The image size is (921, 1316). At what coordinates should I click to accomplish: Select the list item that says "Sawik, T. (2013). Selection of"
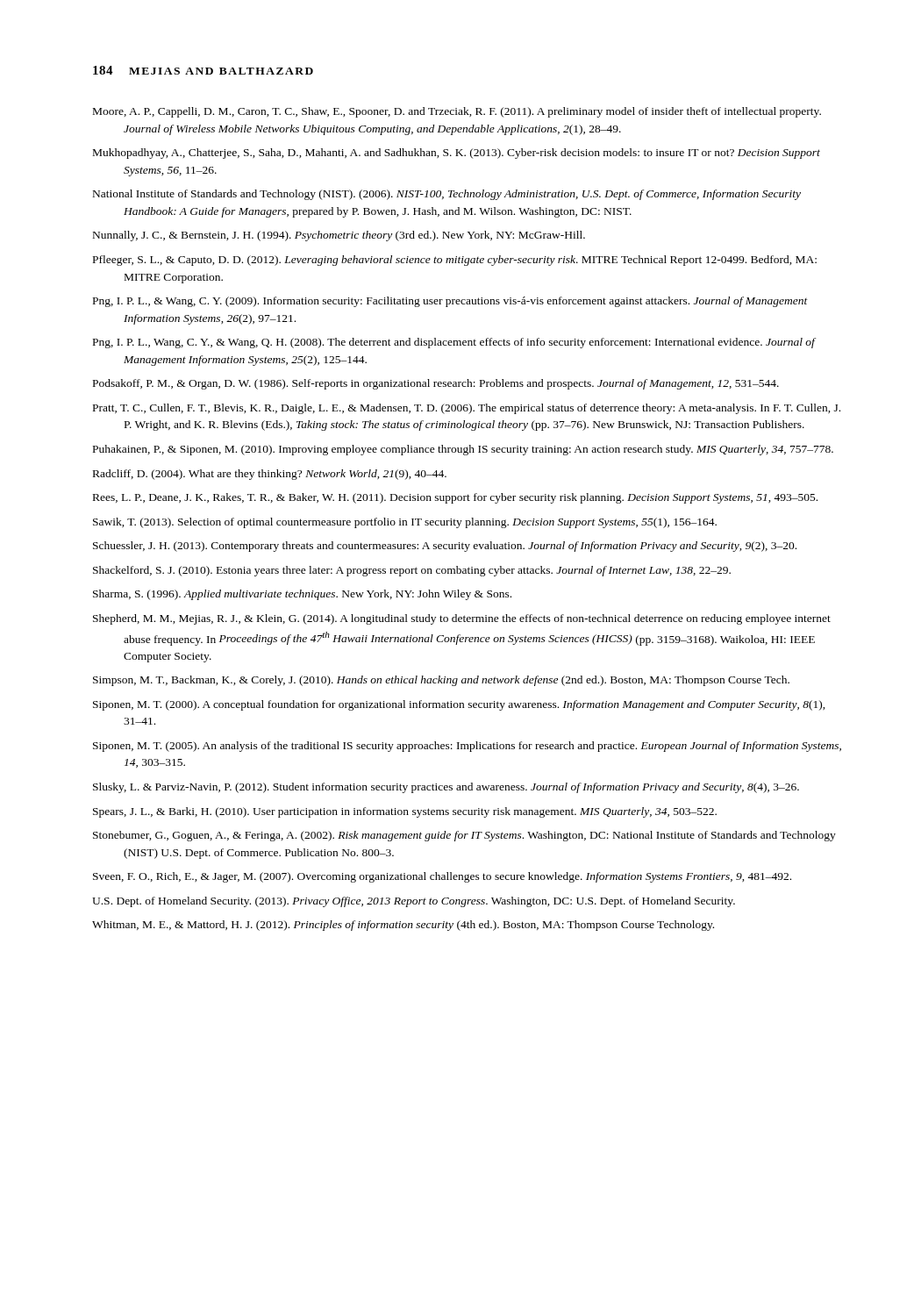click(405, 521)
